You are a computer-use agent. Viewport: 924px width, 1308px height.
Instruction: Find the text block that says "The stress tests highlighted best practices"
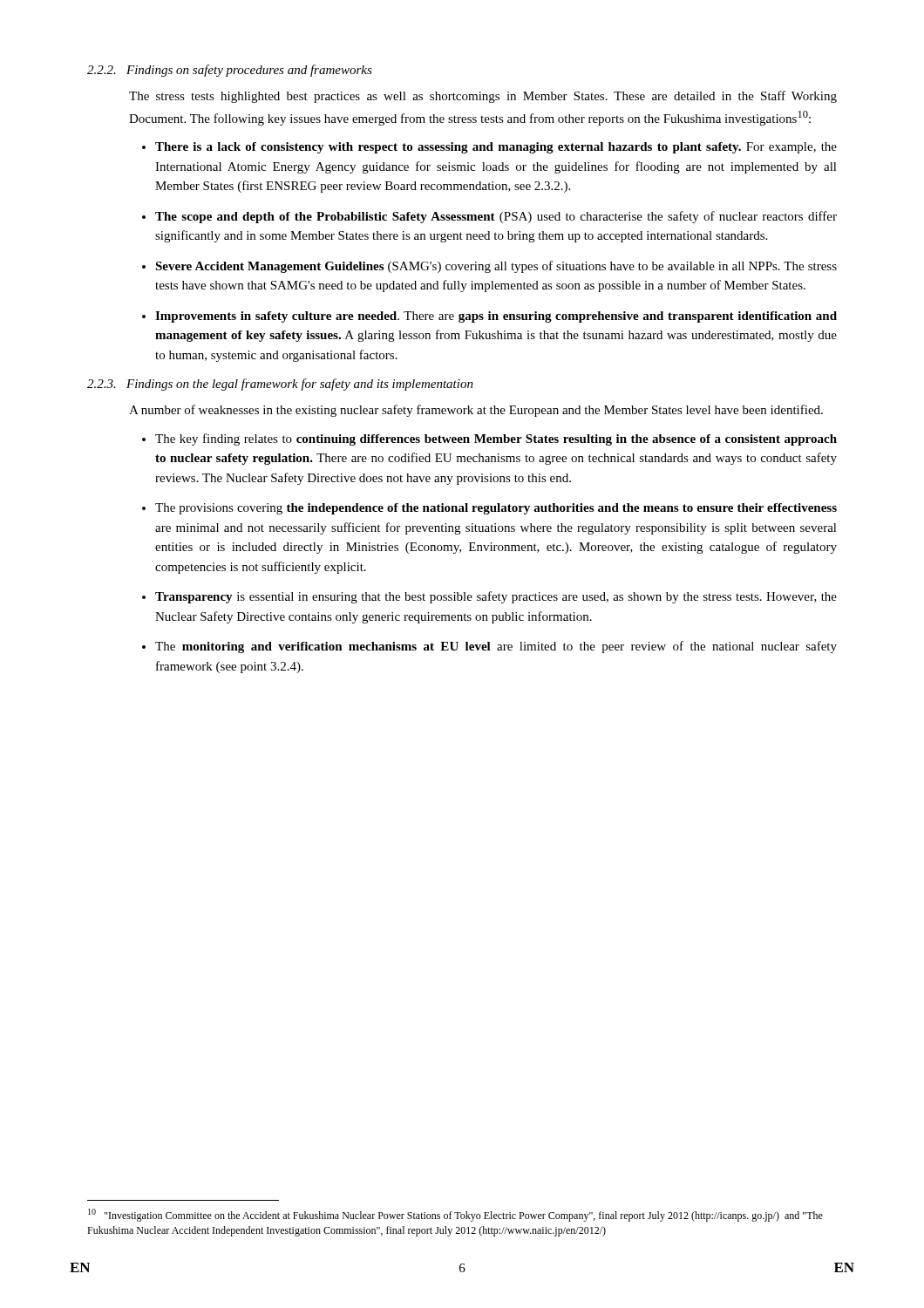[483, 107]
